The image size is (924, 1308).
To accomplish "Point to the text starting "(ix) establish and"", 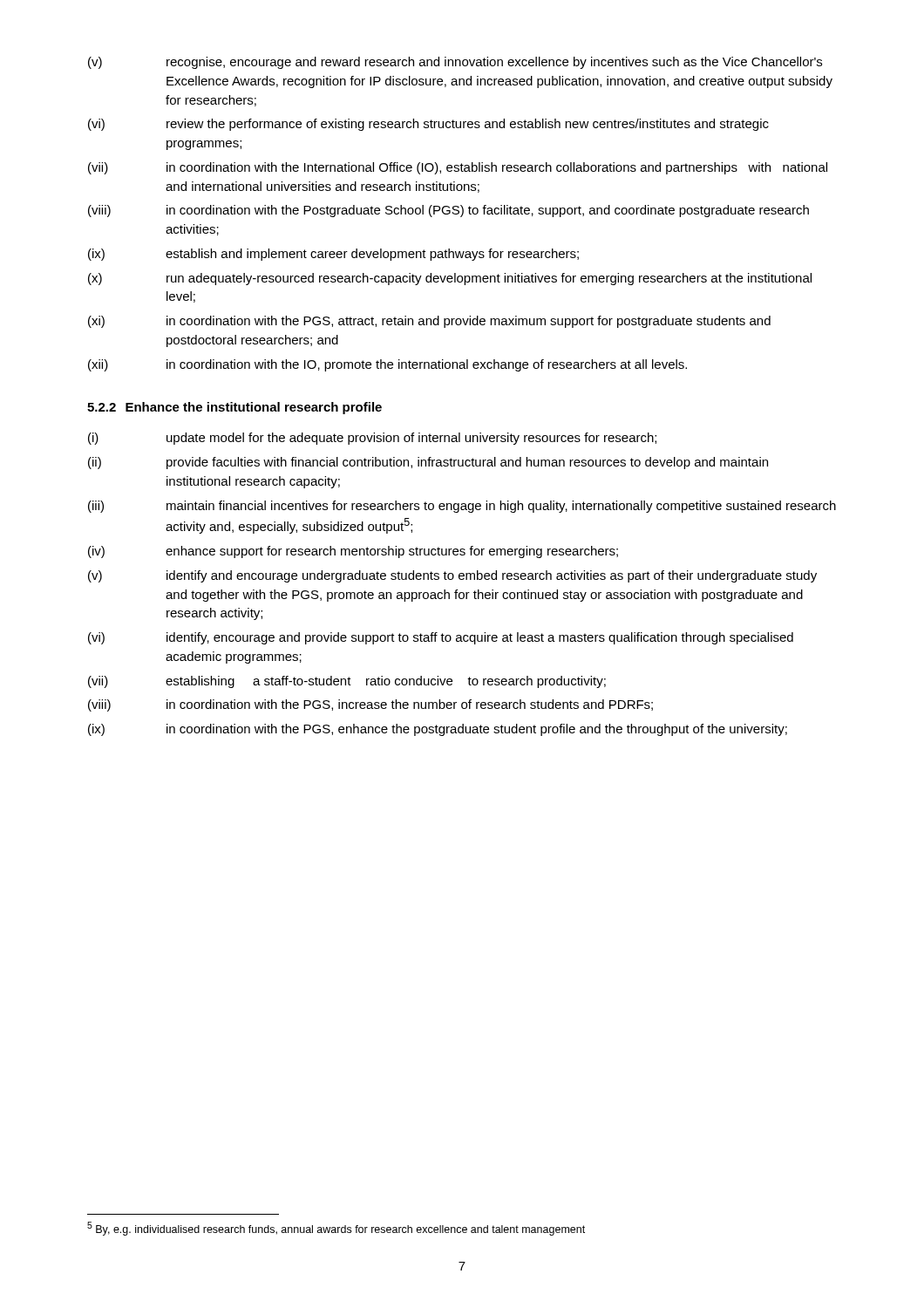I will click(x=462, y=253).
